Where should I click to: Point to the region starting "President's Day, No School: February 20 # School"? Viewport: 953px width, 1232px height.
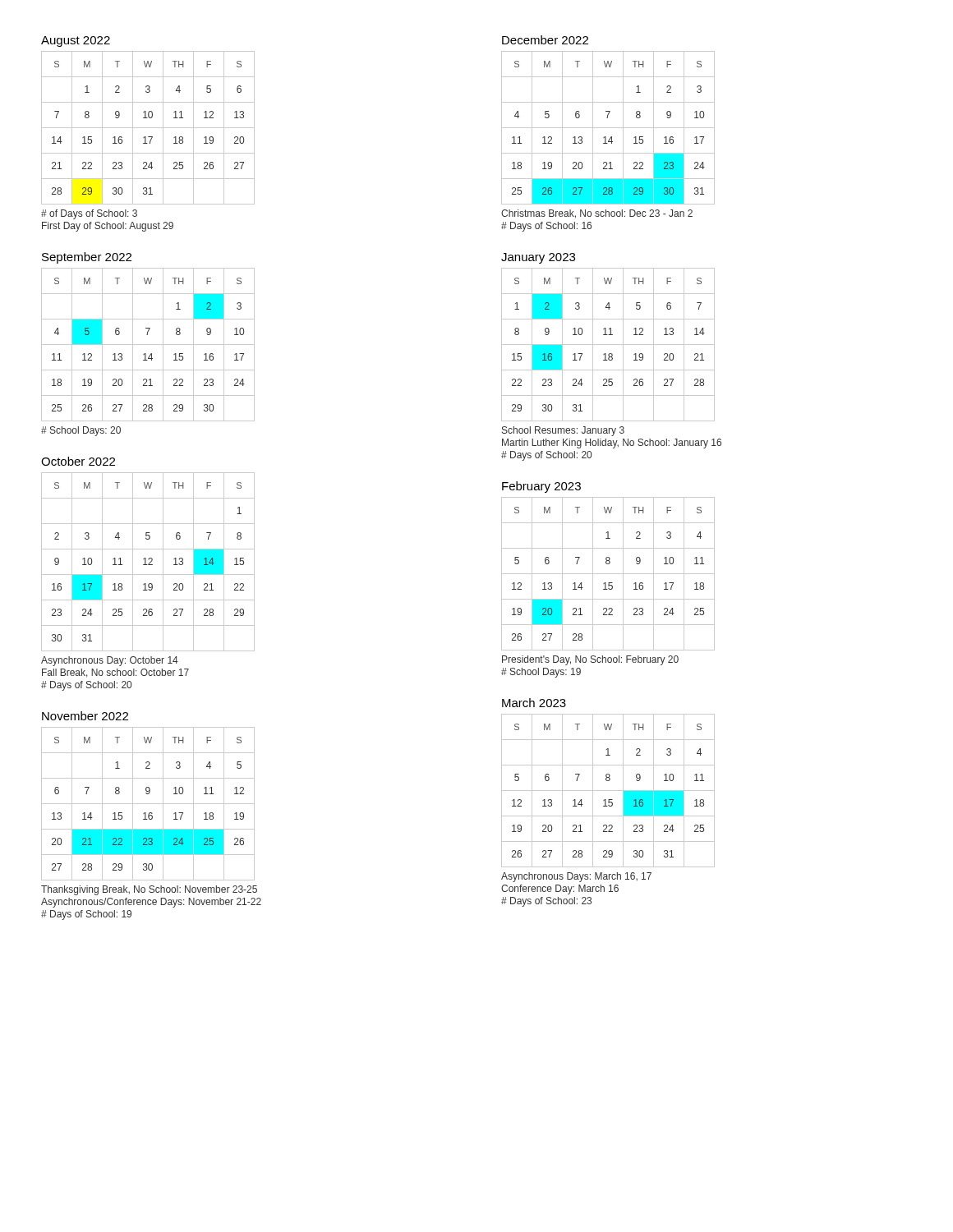(590, 660)
